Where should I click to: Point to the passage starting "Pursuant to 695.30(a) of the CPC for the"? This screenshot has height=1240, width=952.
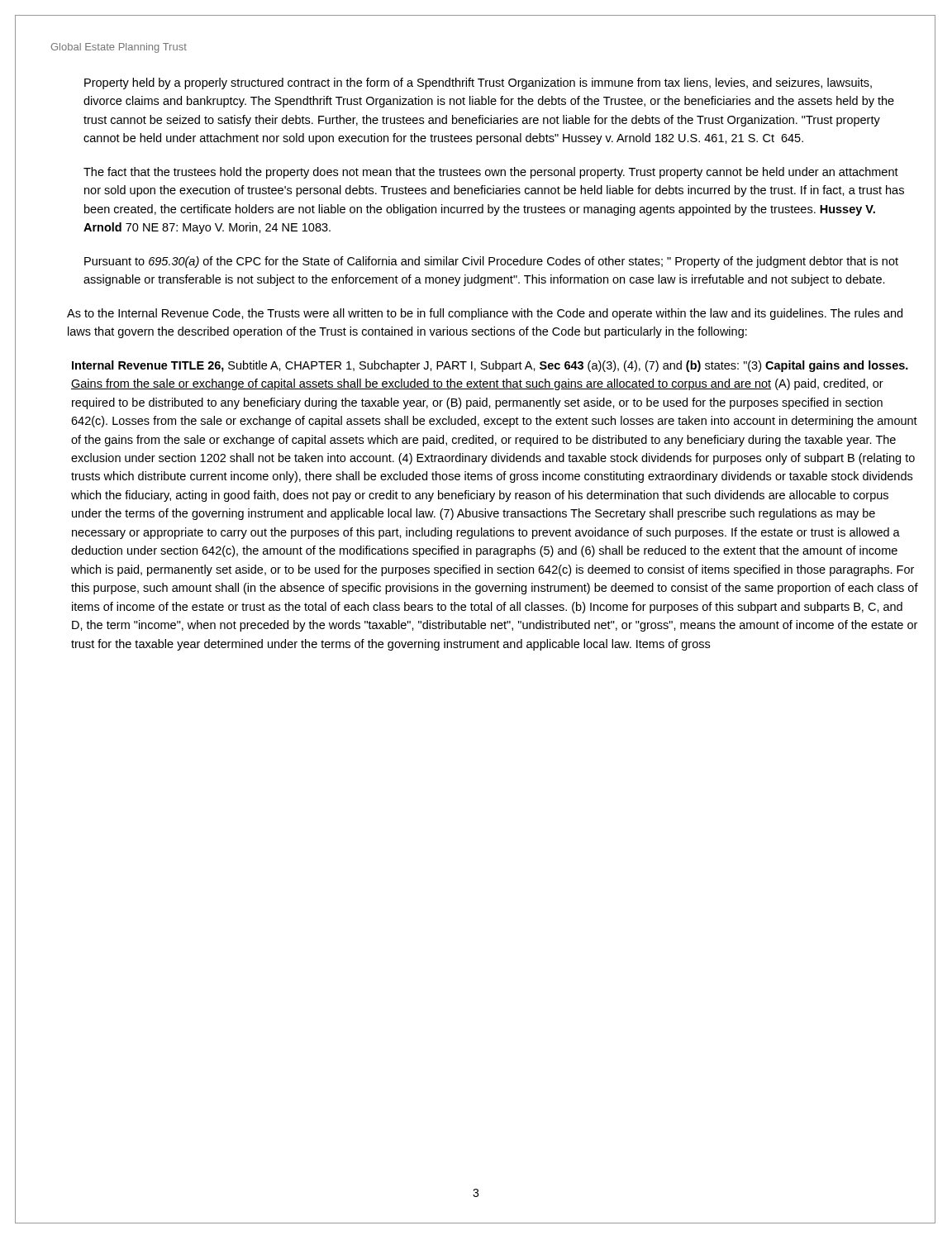click(x=491, y=270)
